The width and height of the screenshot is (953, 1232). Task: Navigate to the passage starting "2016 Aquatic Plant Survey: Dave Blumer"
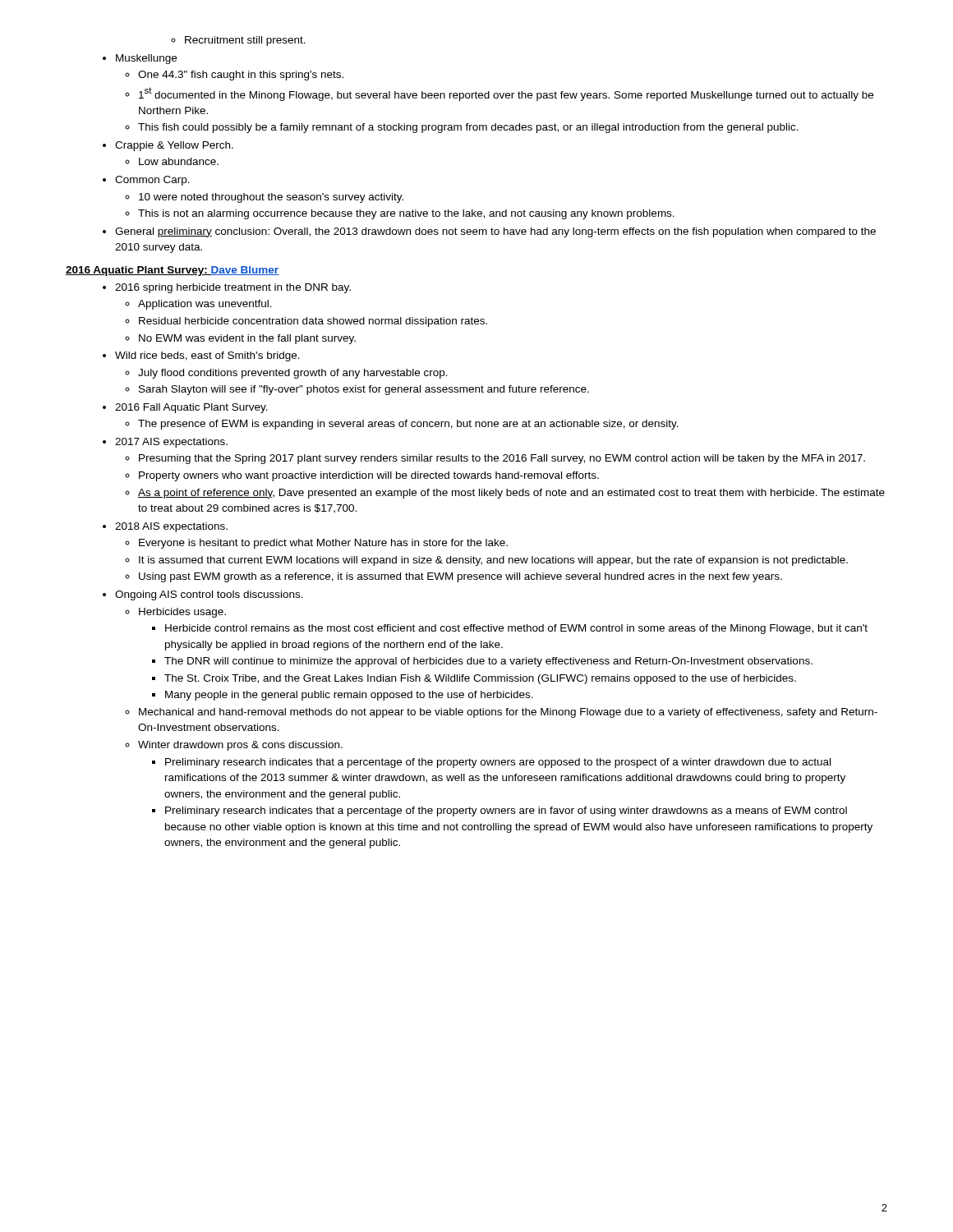[172, 270]
